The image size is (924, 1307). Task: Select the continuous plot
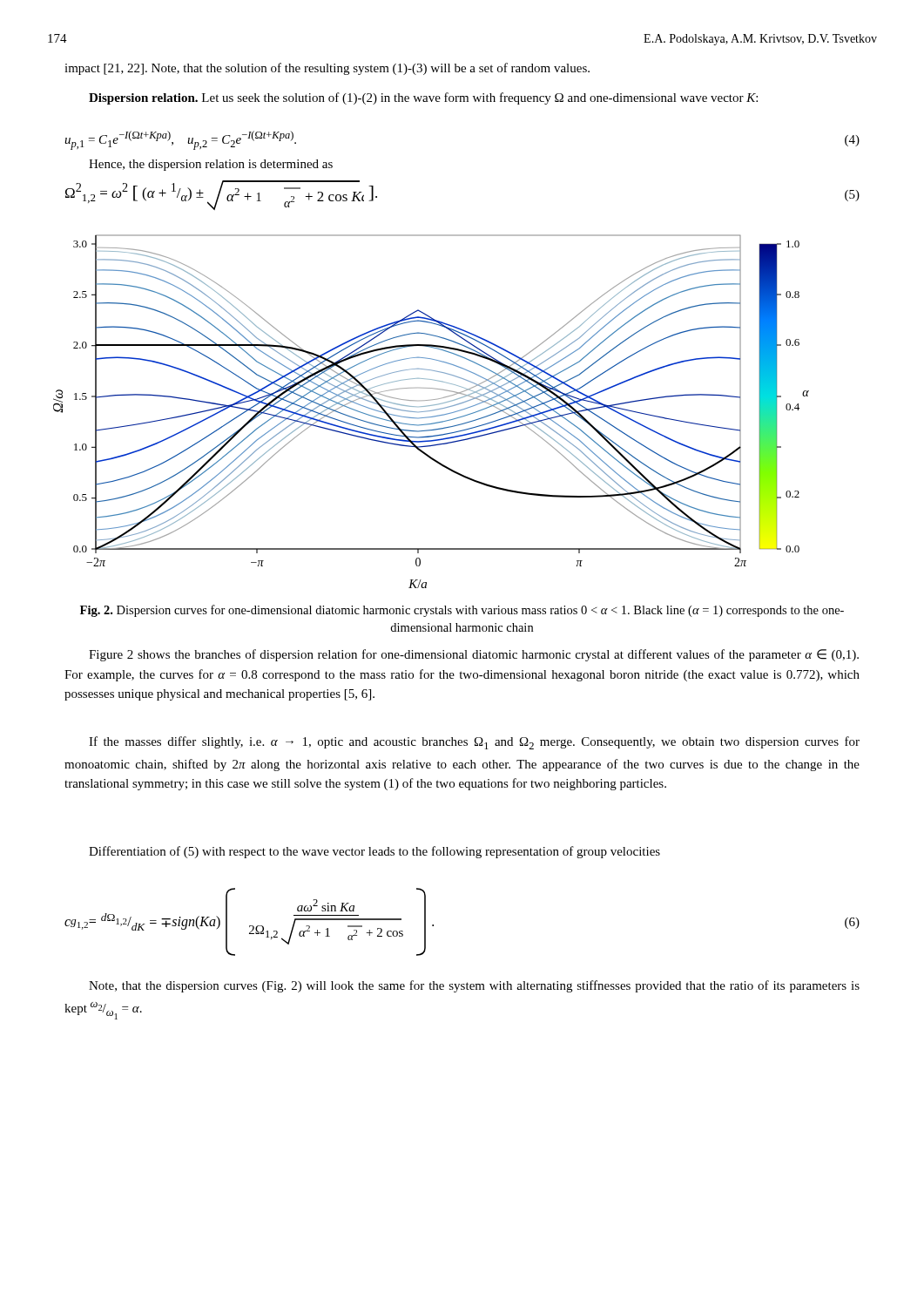(x=471, y=409)
